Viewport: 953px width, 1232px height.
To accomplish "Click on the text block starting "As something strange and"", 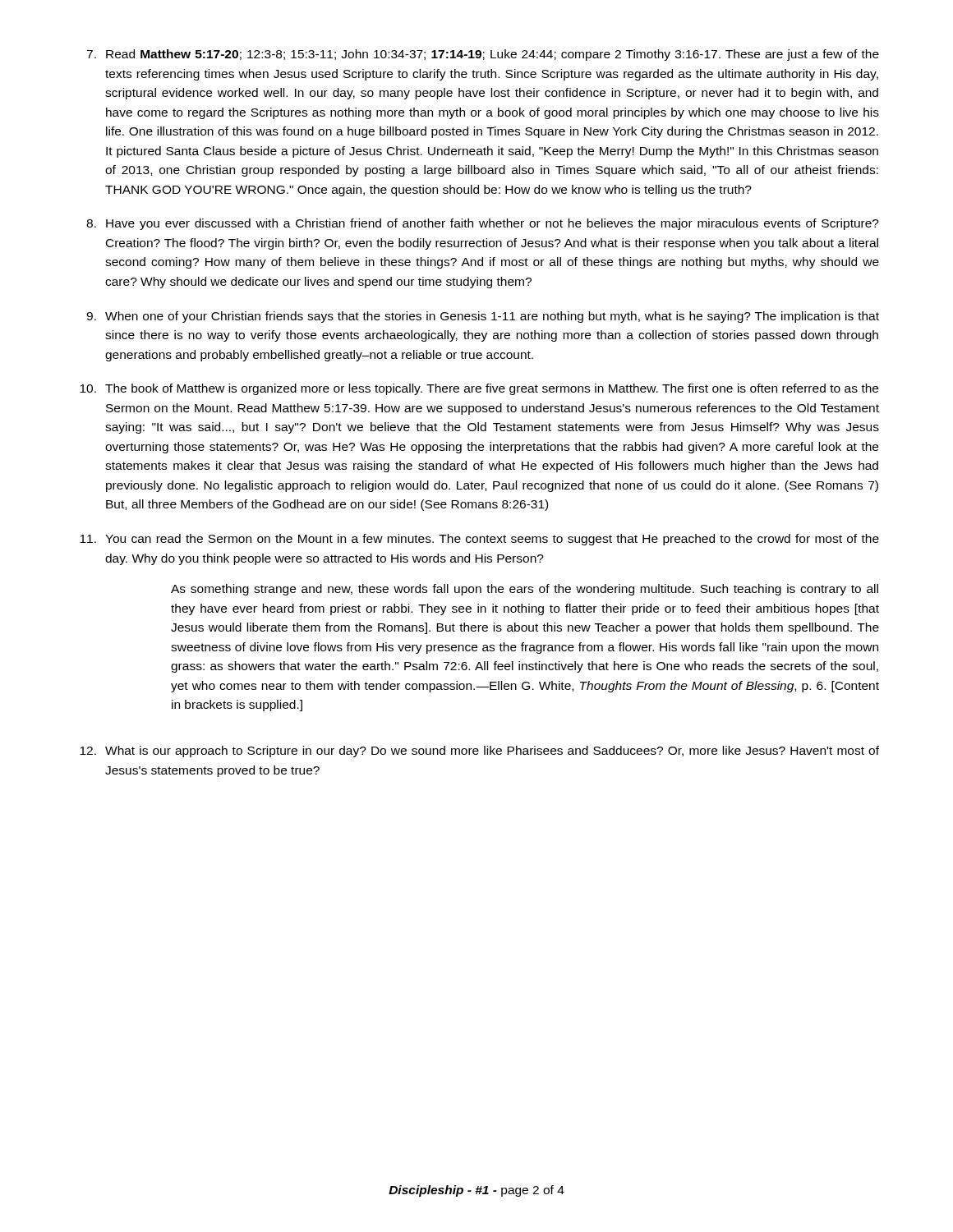I will click(525, 647).
